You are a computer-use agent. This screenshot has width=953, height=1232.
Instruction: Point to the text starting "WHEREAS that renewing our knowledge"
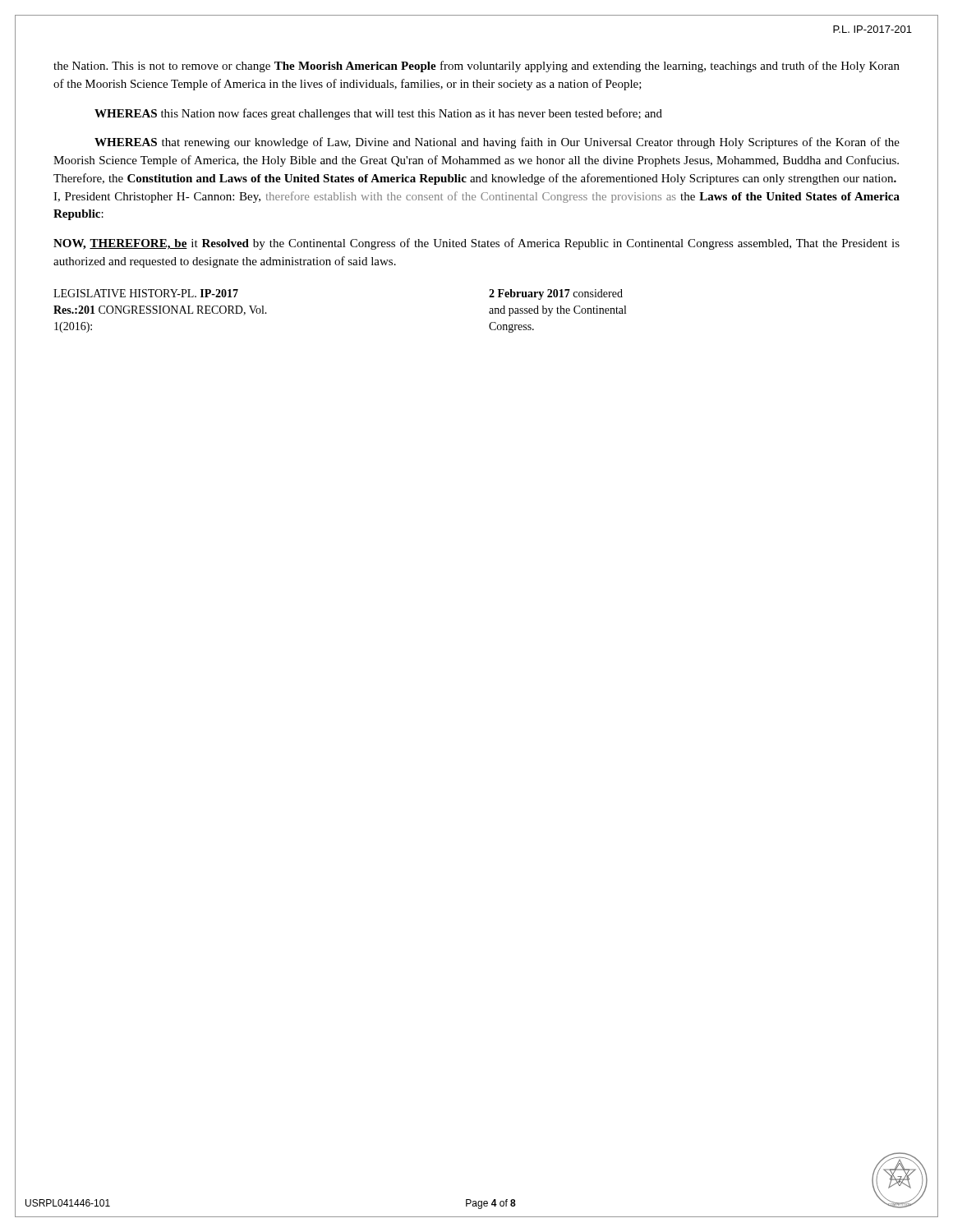476,178
